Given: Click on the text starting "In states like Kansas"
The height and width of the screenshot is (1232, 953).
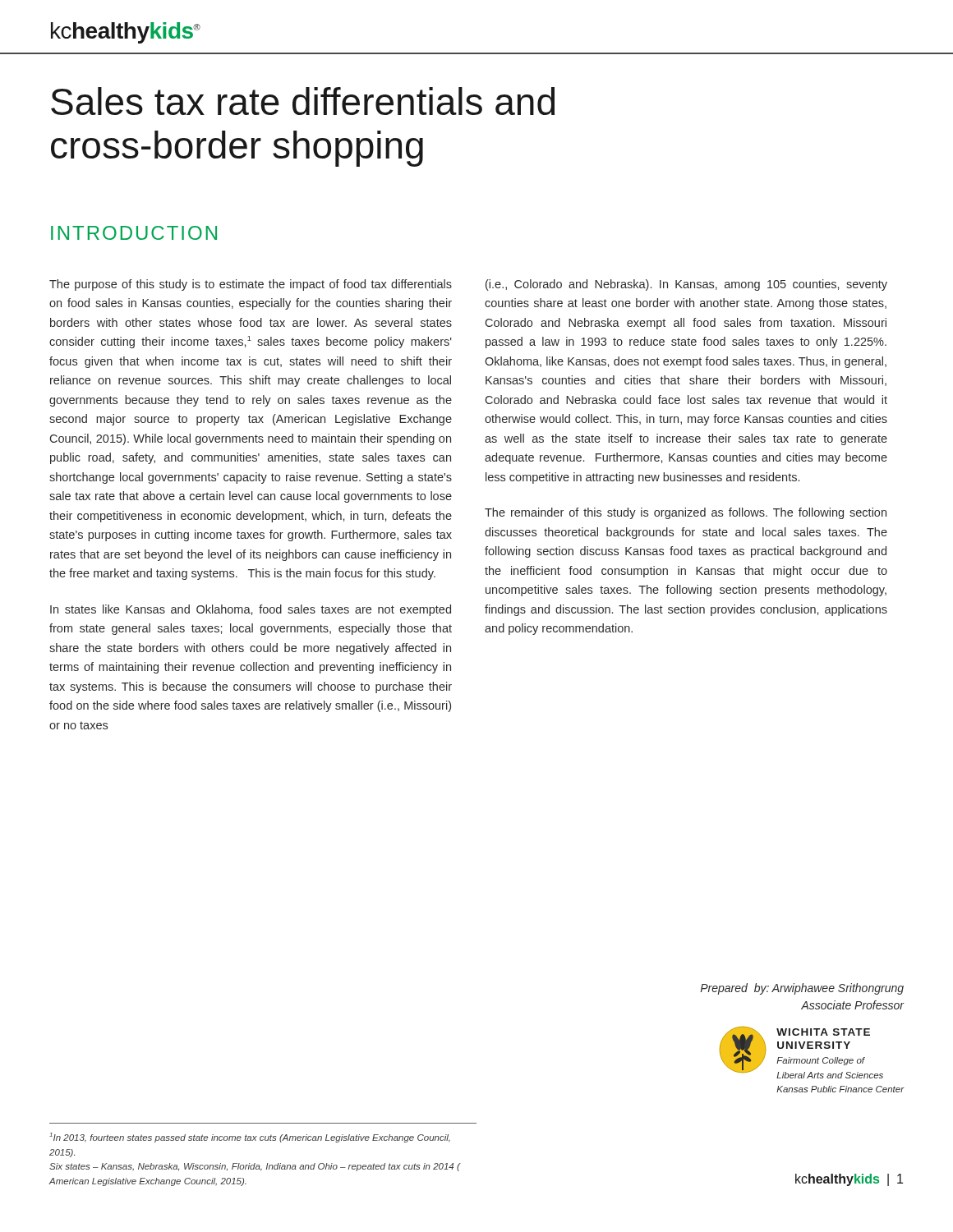Looking at the screenshot, I should pyautogui.click(x=251, y=667).
